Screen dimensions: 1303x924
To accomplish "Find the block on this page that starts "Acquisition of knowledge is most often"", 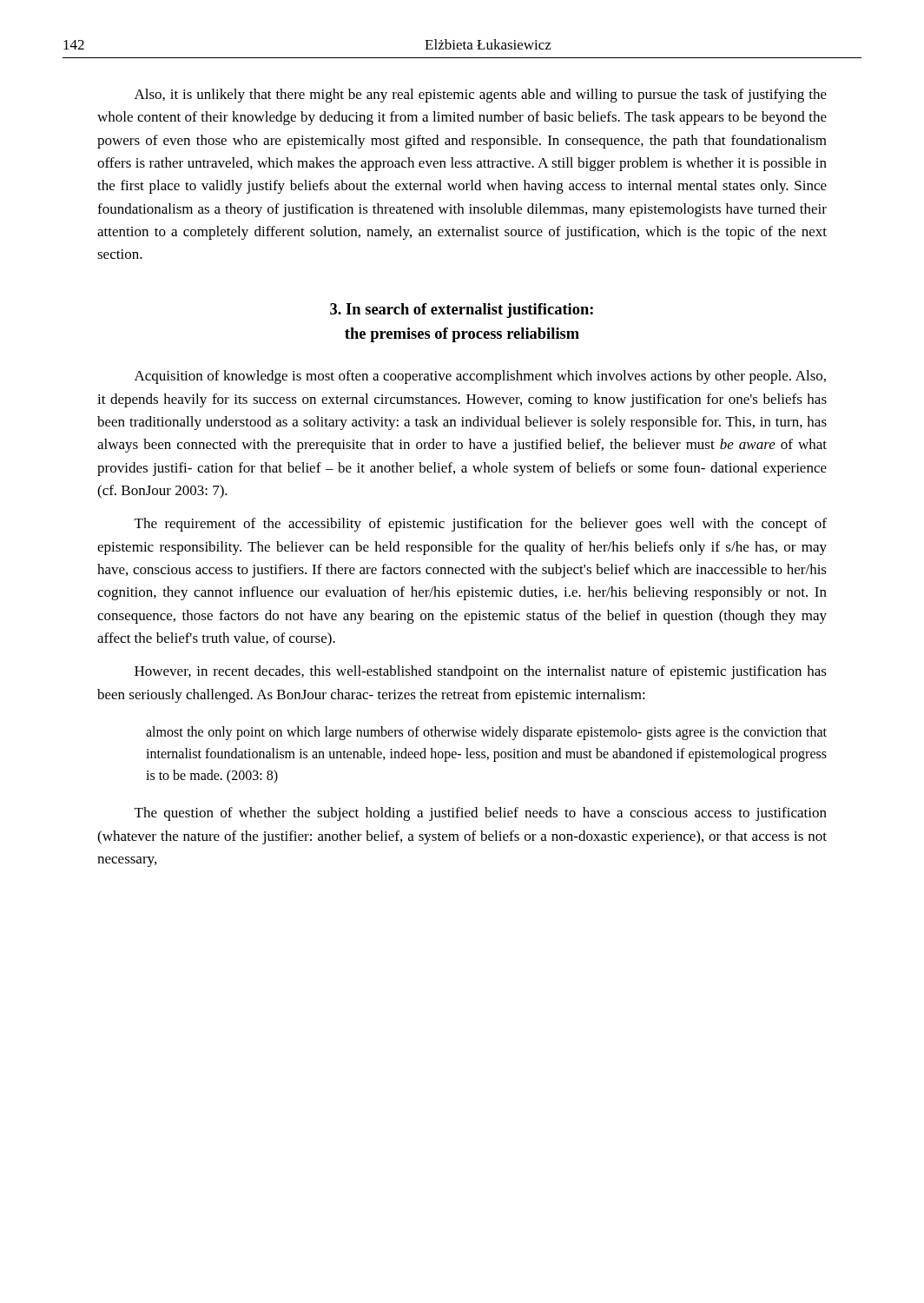I will click(x=462, y=433).
